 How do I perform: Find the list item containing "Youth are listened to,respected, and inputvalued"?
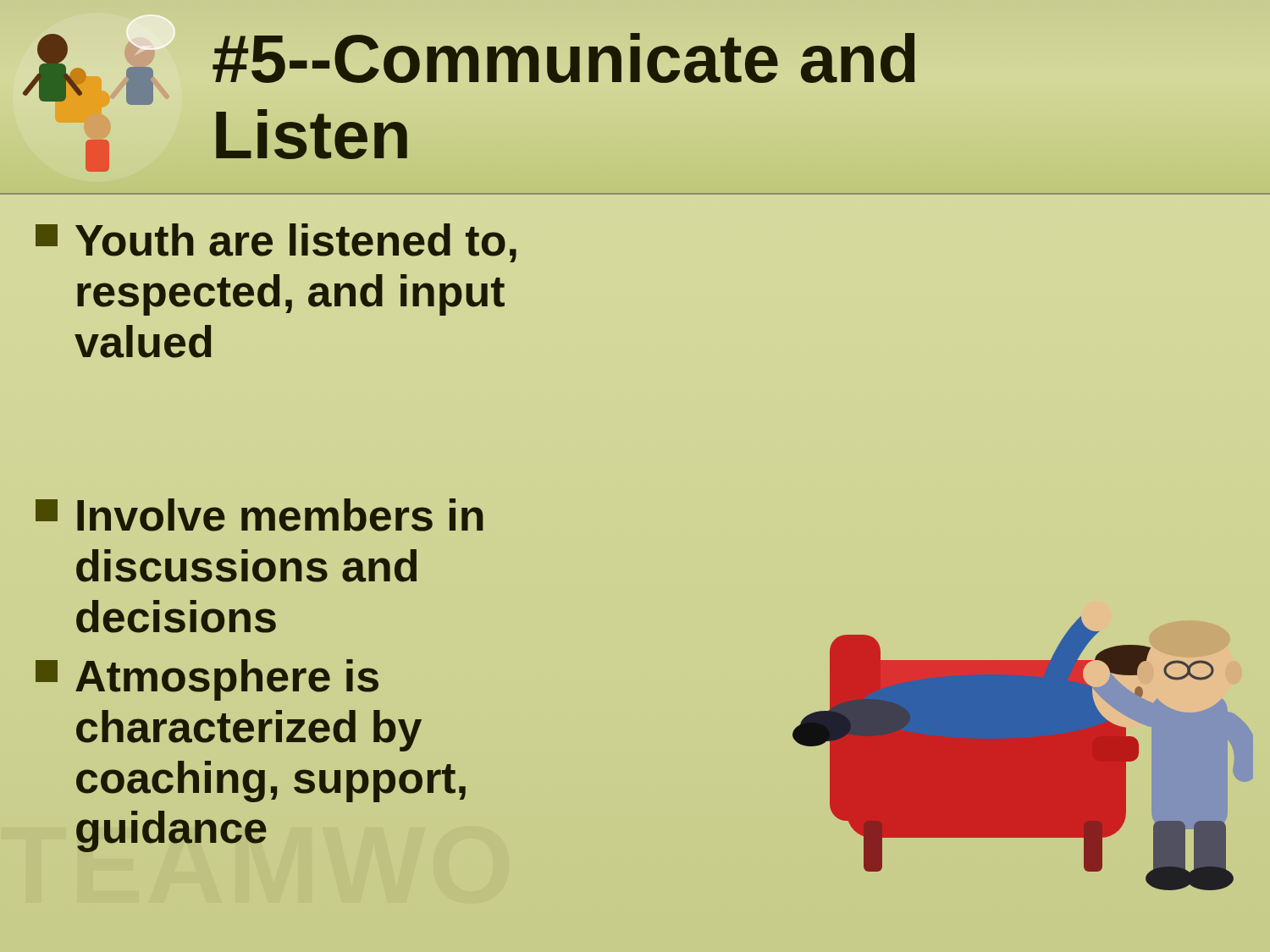pyautogui.click(x=277, y=292)
